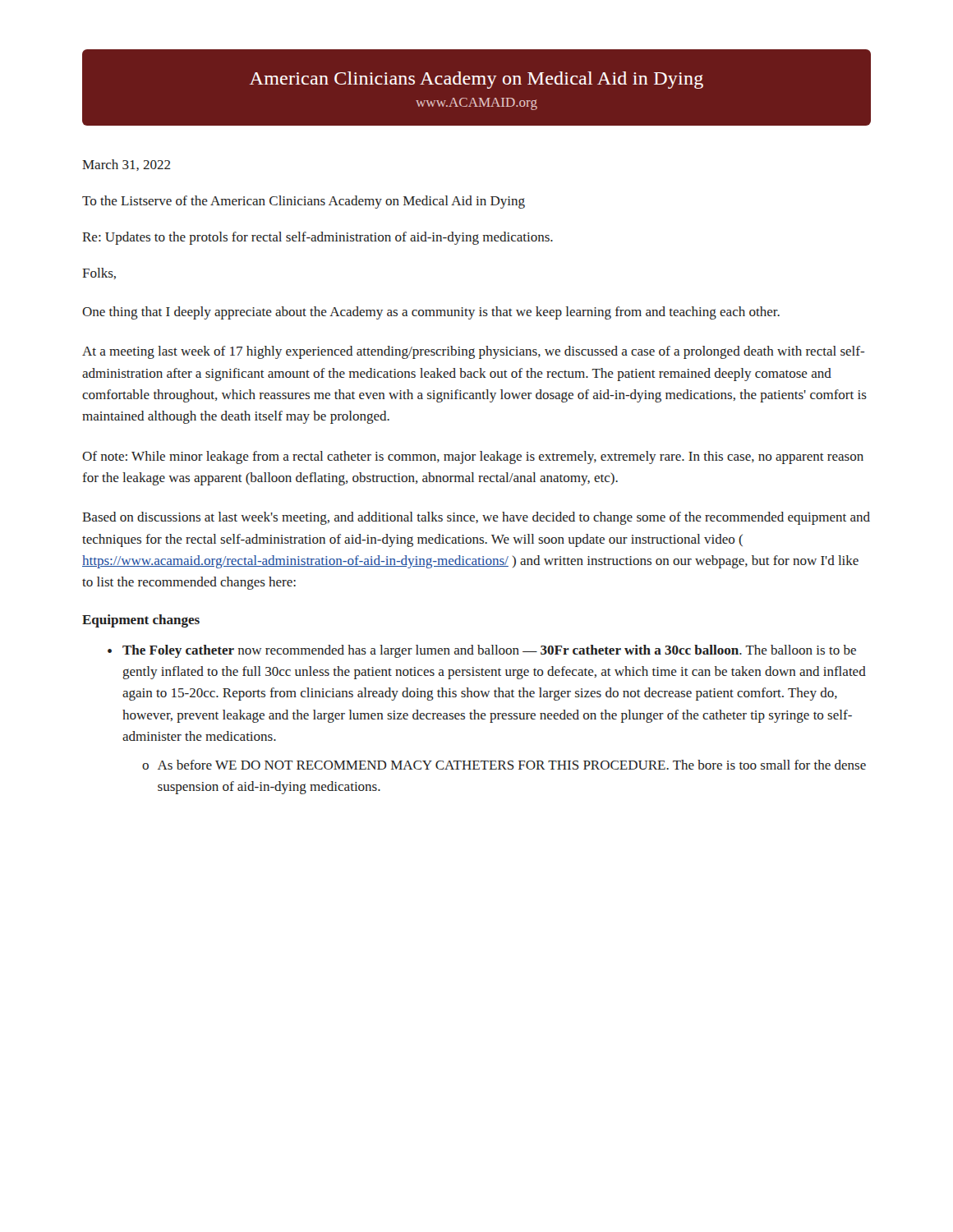
Task: Click on the text starting "One thing that I deeply appreciate about the"
Action: 431,312
